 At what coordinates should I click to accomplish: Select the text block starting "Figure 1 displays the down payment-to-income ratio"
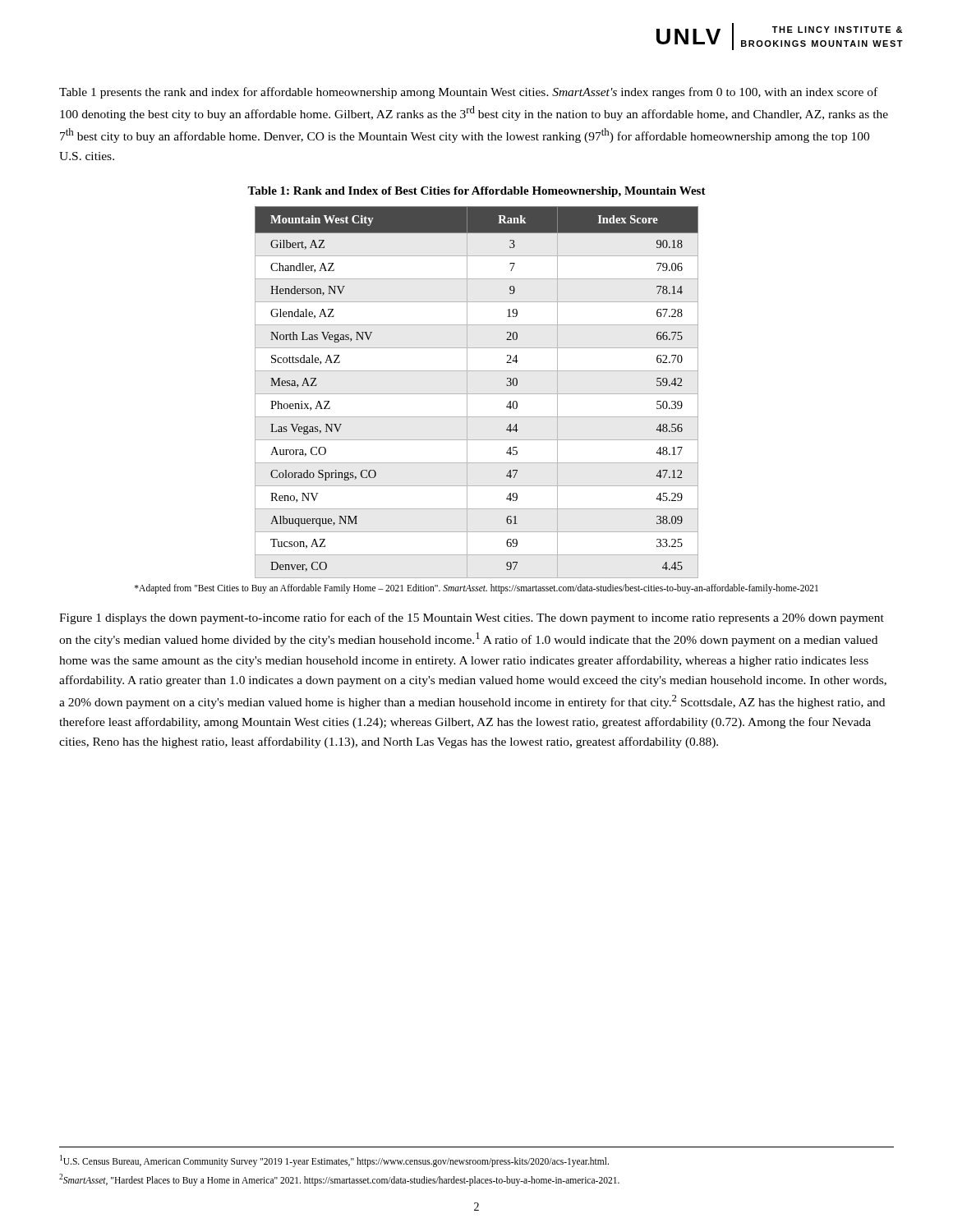pos(473,679)
